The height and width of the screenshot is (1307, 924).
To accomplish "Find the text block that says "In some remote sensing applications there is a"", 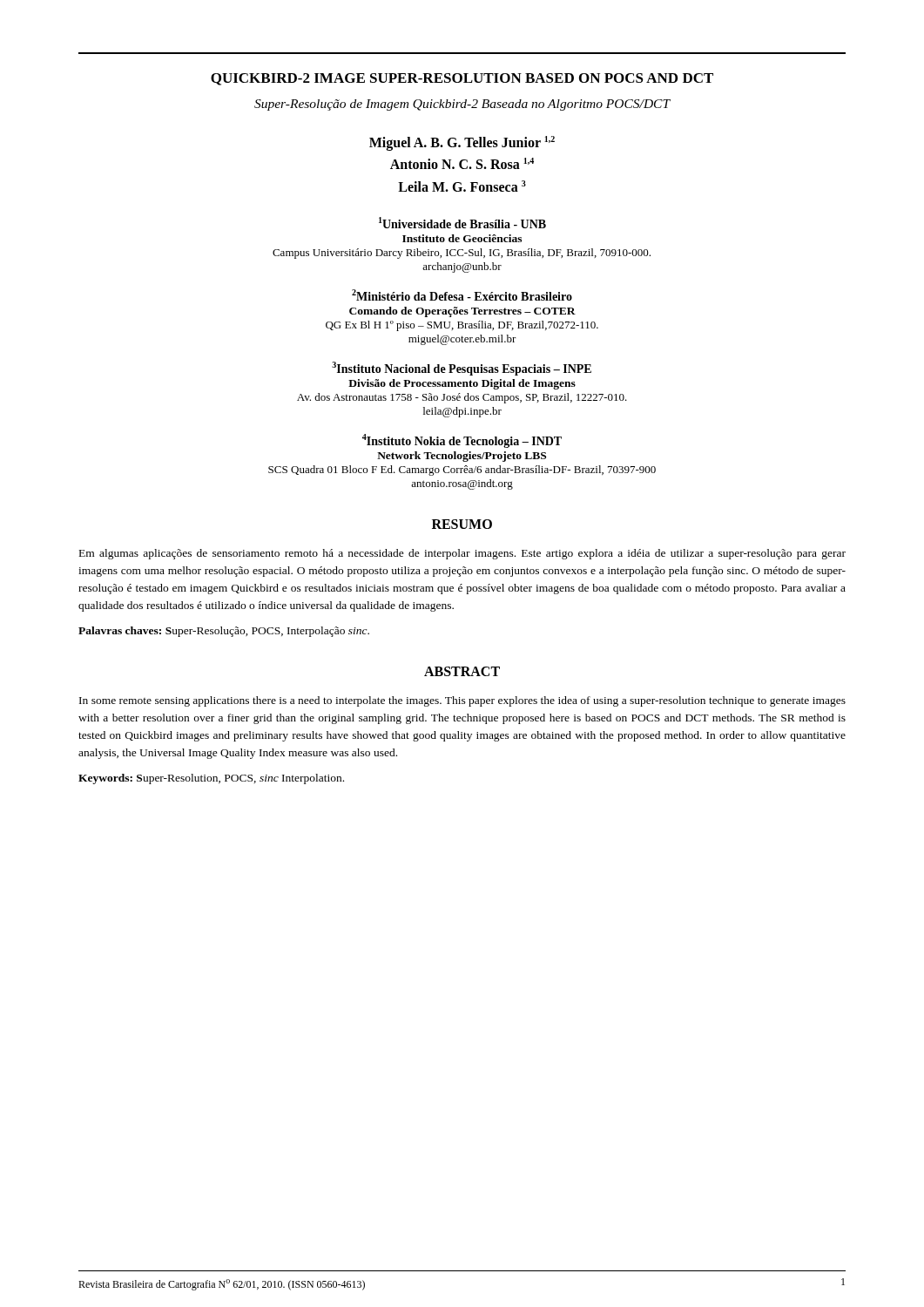I will coord(462,726).
